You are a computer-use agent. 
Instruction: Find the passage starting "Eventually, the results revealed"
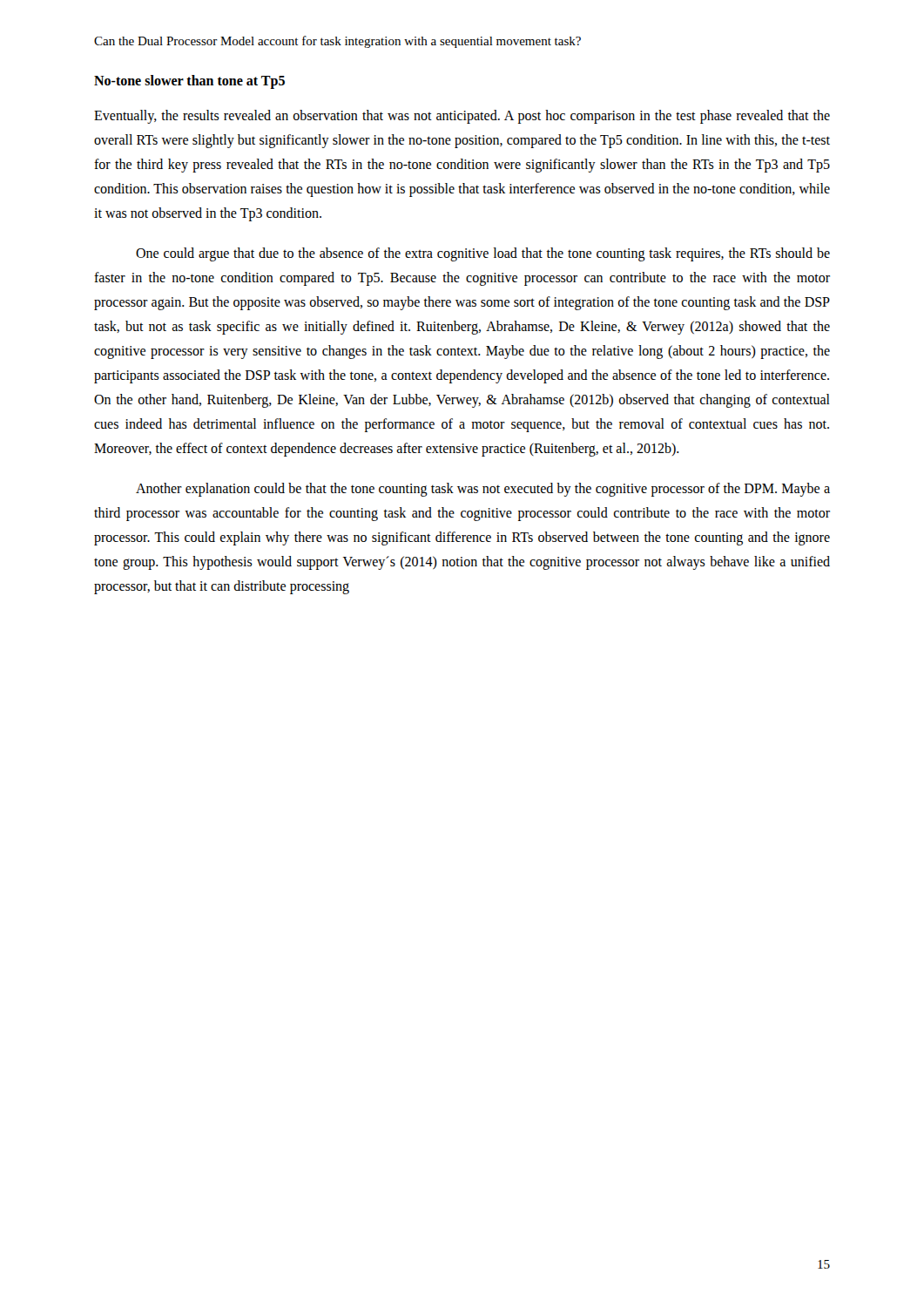point(462,164)
